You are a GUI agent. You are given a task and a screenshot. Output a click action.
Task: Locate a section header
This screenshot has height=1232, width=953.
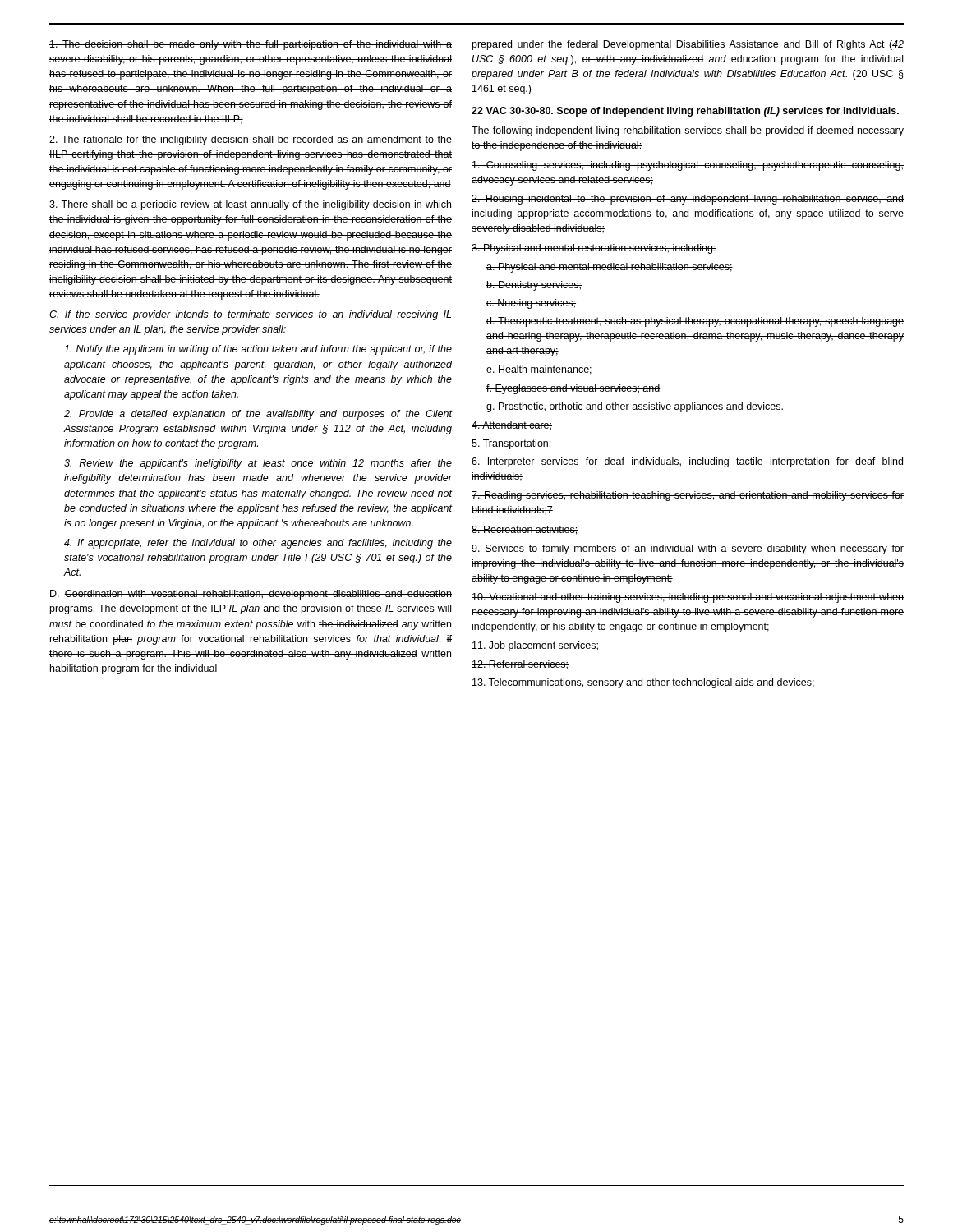[685, 110]
